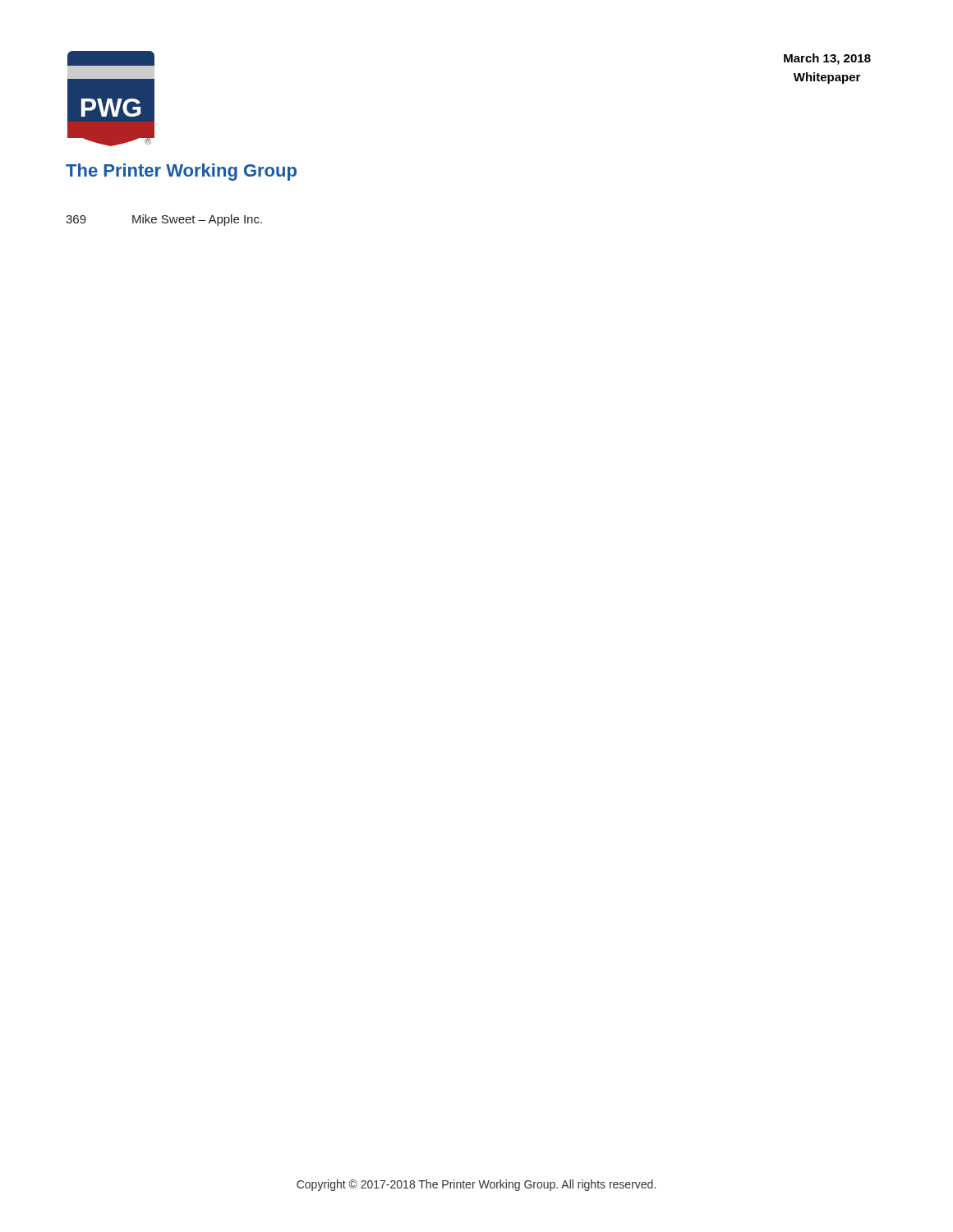
Task: Find the logo
Action: point(111,104)
